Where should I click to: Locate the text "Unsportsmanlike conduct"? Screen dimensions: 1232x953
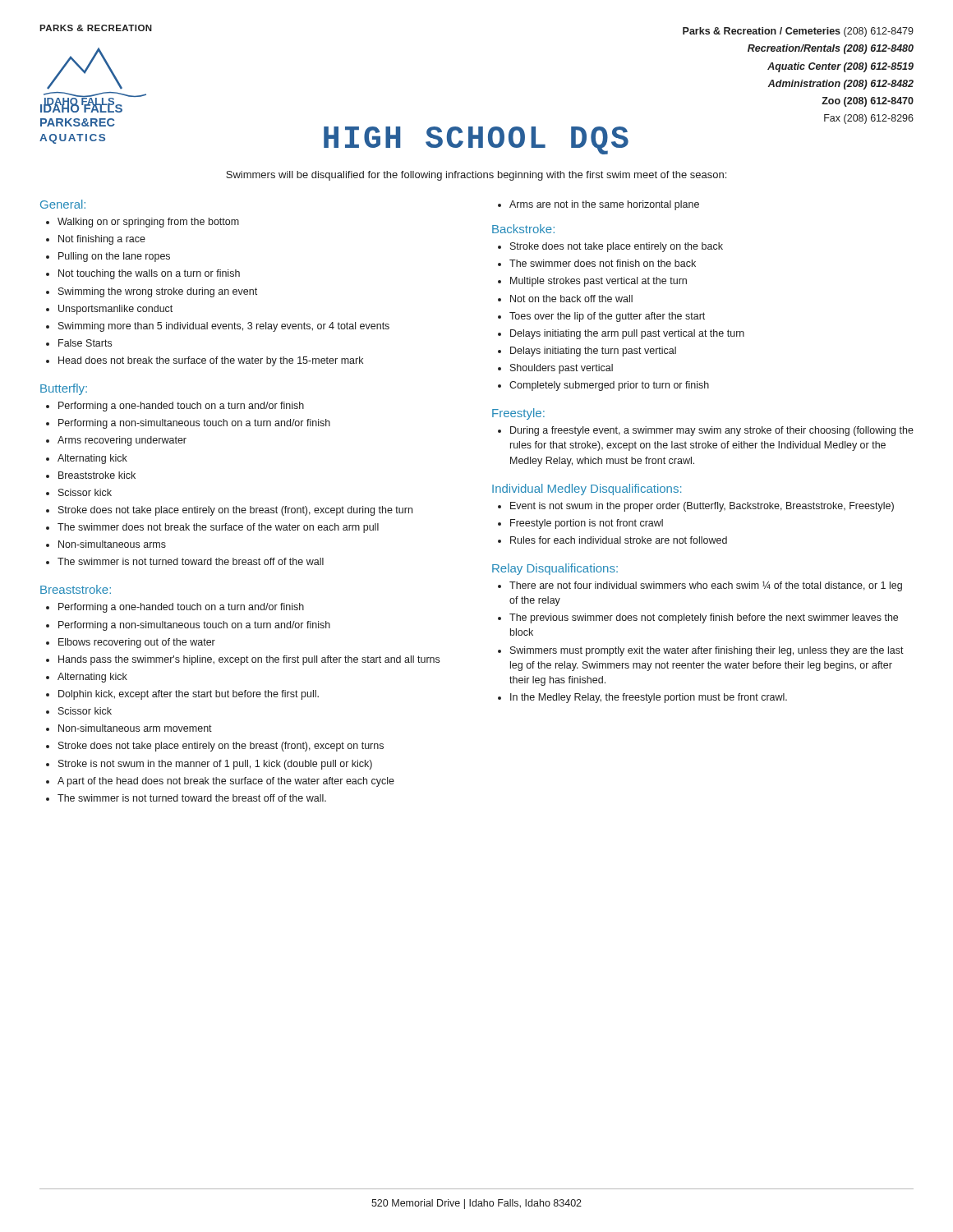[x=115, y=309]
